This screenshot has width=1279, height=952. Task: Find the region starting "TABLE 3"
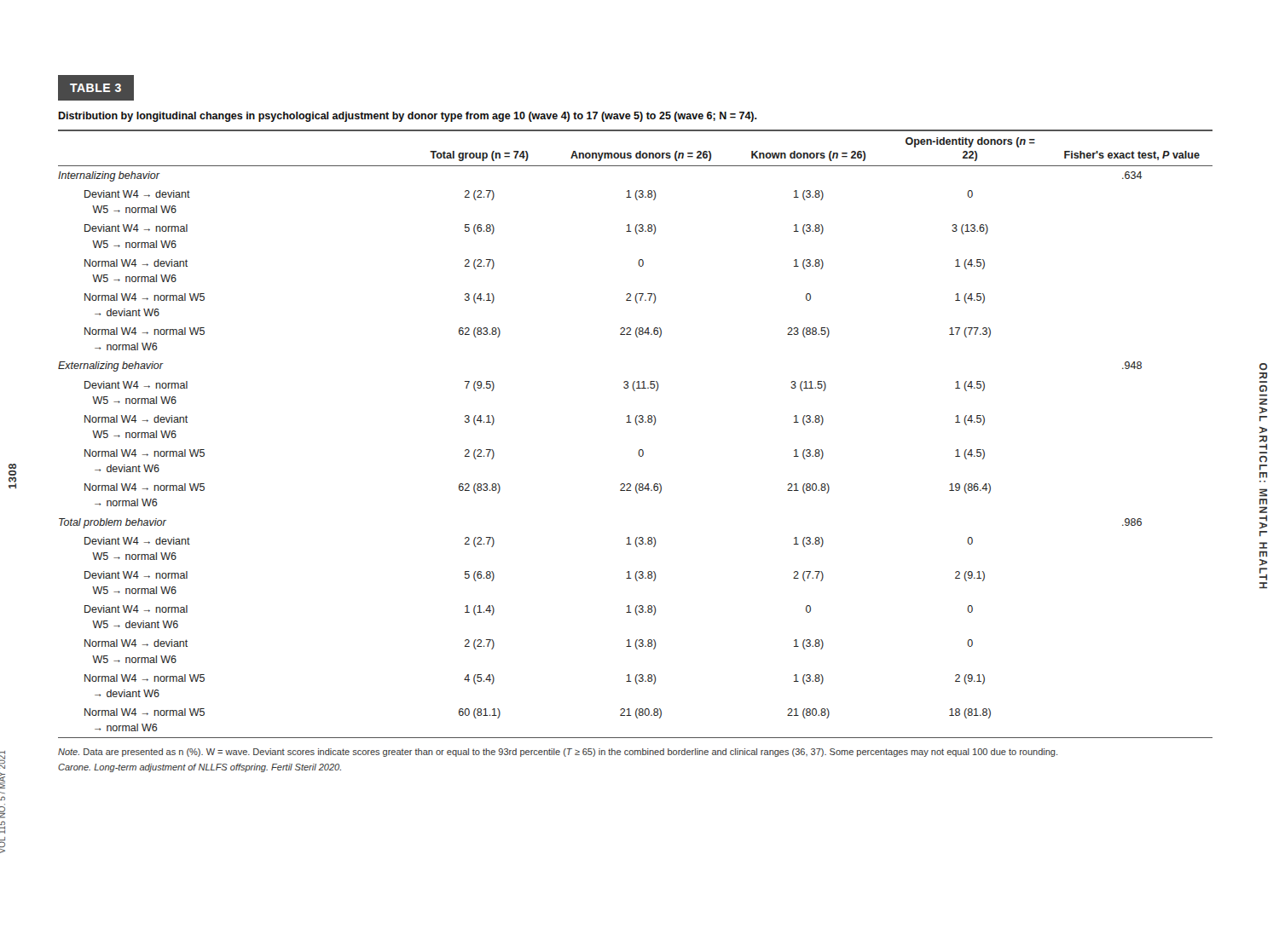tap(96, 88)
